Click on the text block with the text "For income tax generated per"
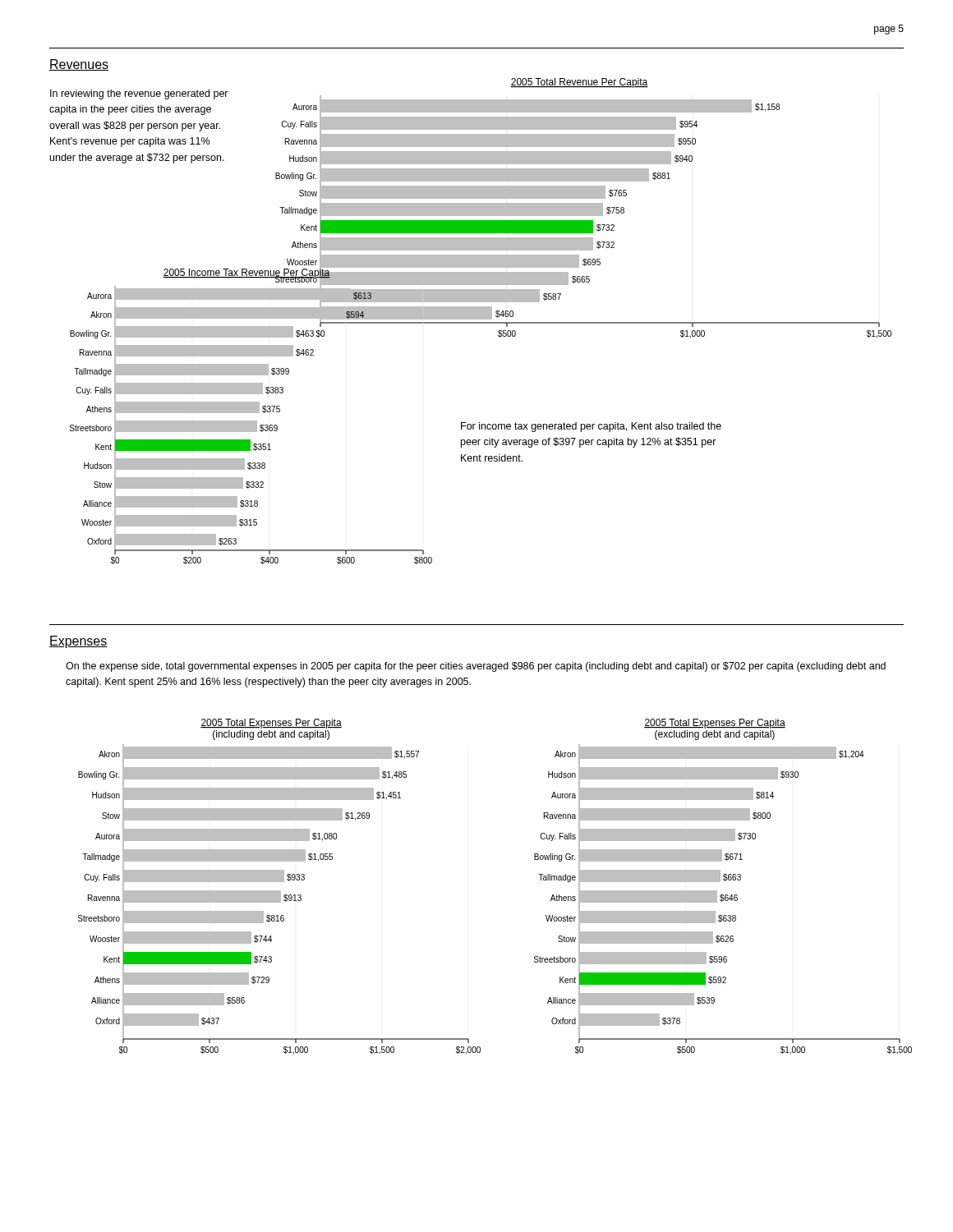 click(x=591, y=442)
